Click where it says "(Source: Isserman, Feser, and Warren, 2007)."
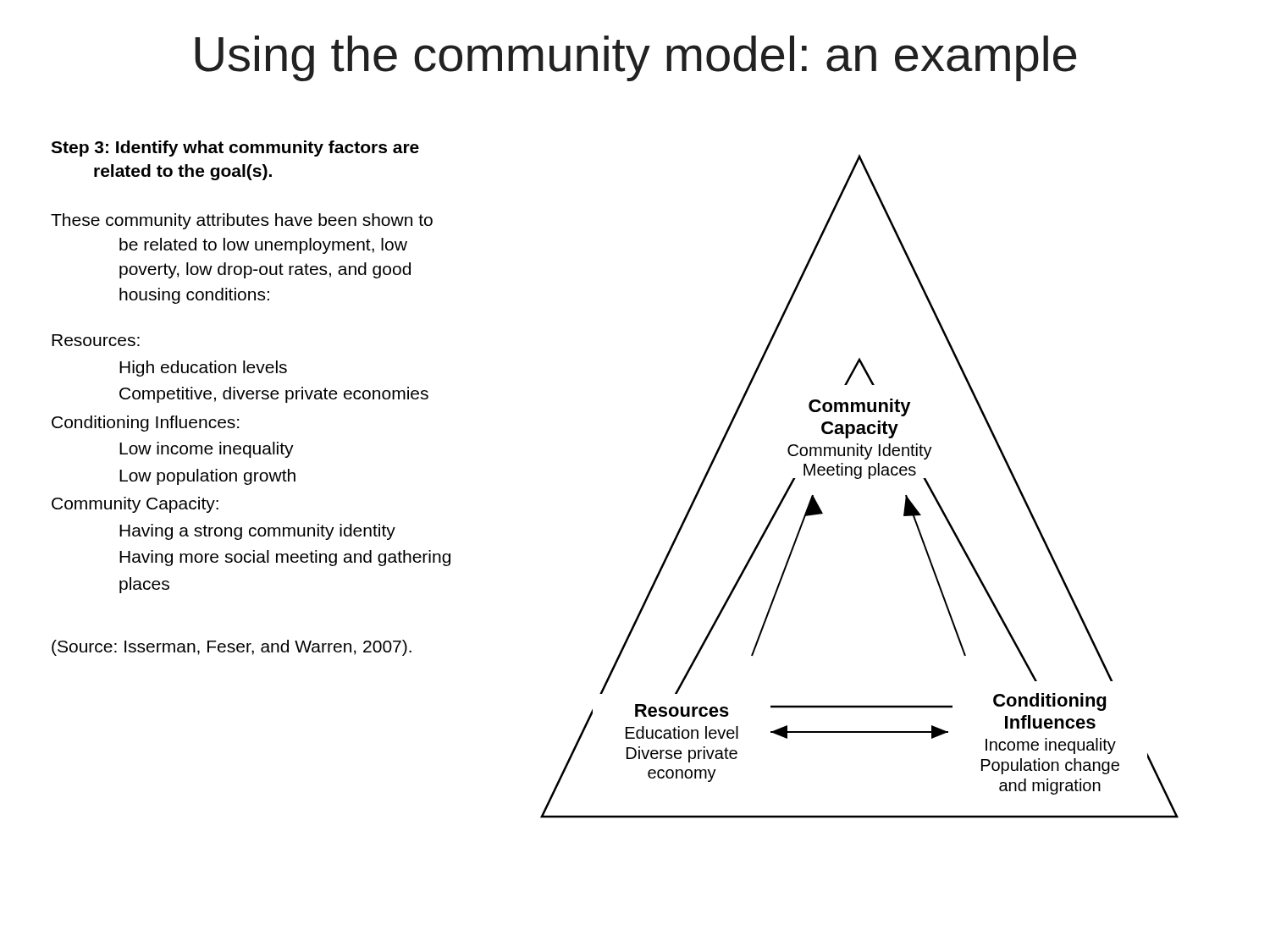 [x=232, y=646]
